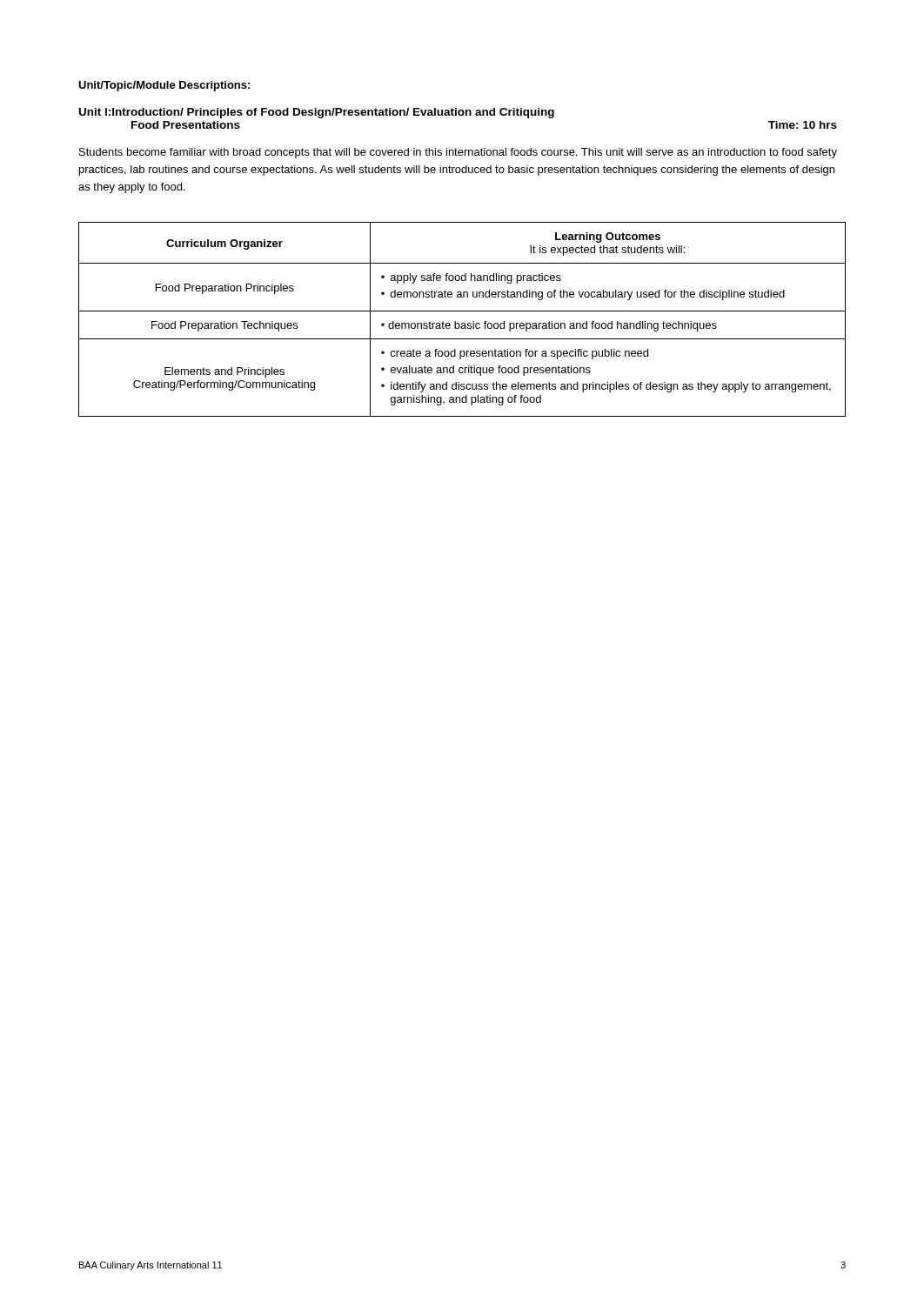Locate the title that opens with "Unit l:Introduction/ Principles of Food Design/Presentation/"
Screen dimensions: 1305x924
pyautogui.click(x=462, y=118)
